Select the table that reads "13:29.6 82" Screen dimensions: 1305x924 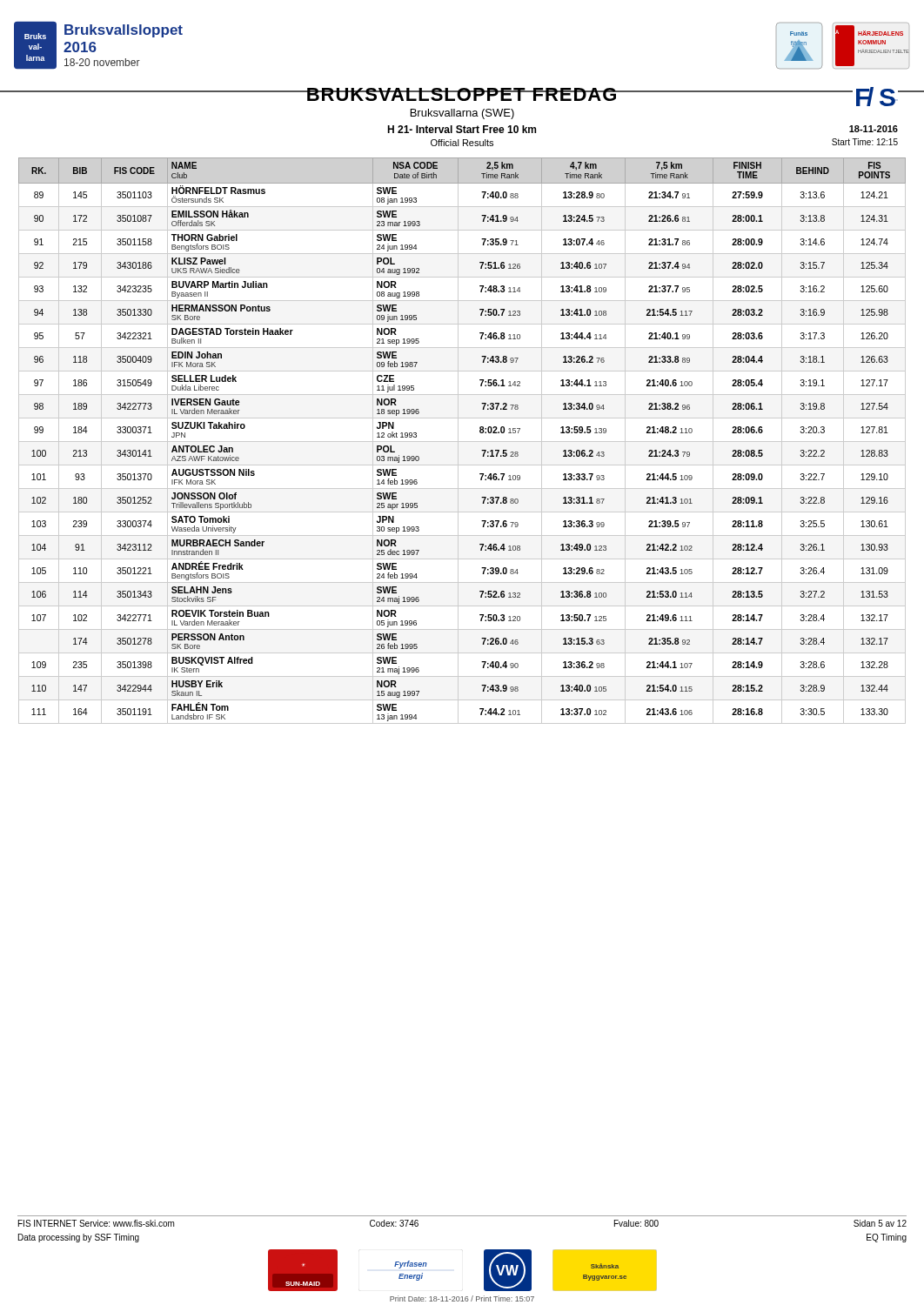click(x=462, y=679)
